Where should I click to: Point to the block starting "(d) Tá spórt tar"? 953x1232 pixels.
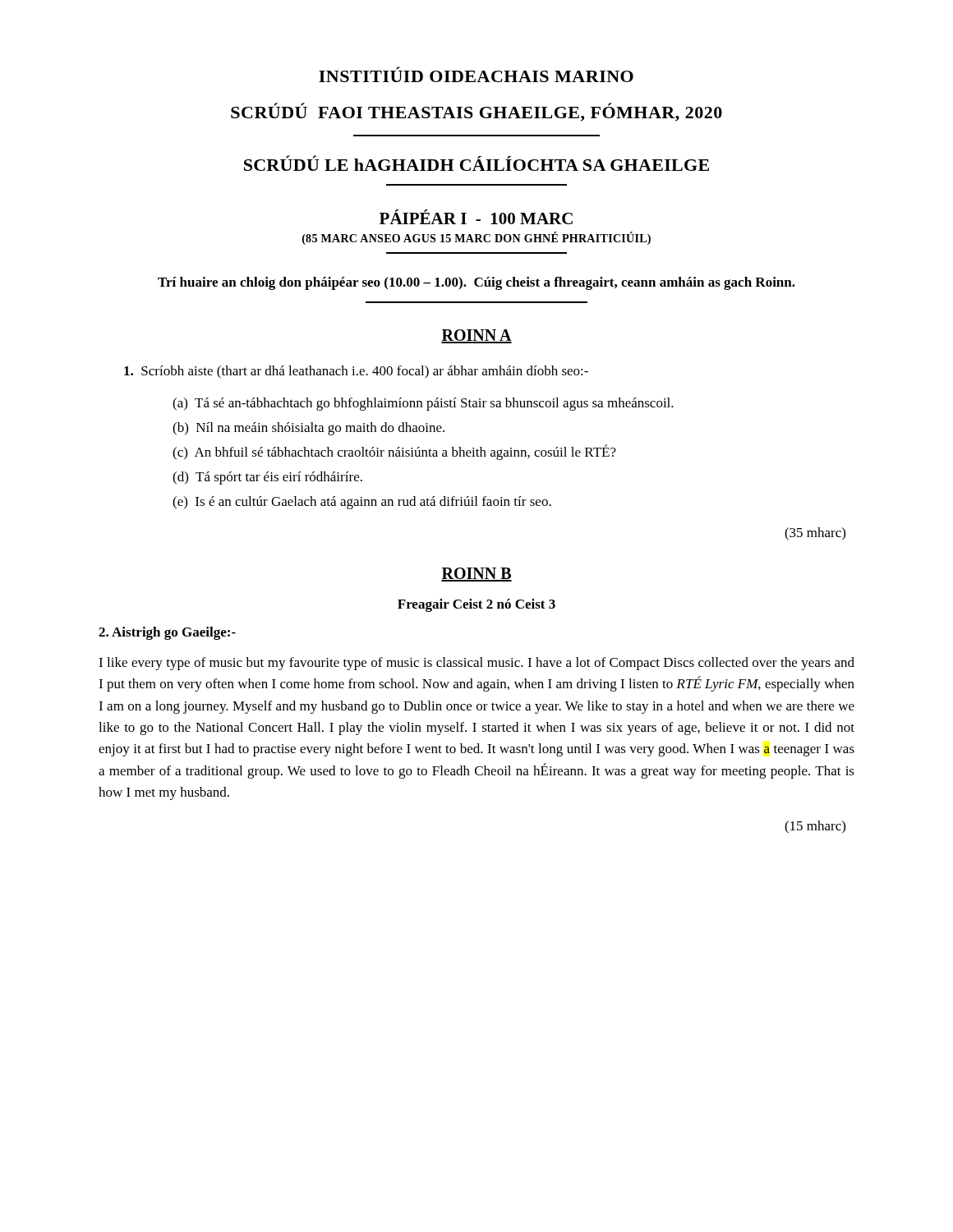pos(268,477)
